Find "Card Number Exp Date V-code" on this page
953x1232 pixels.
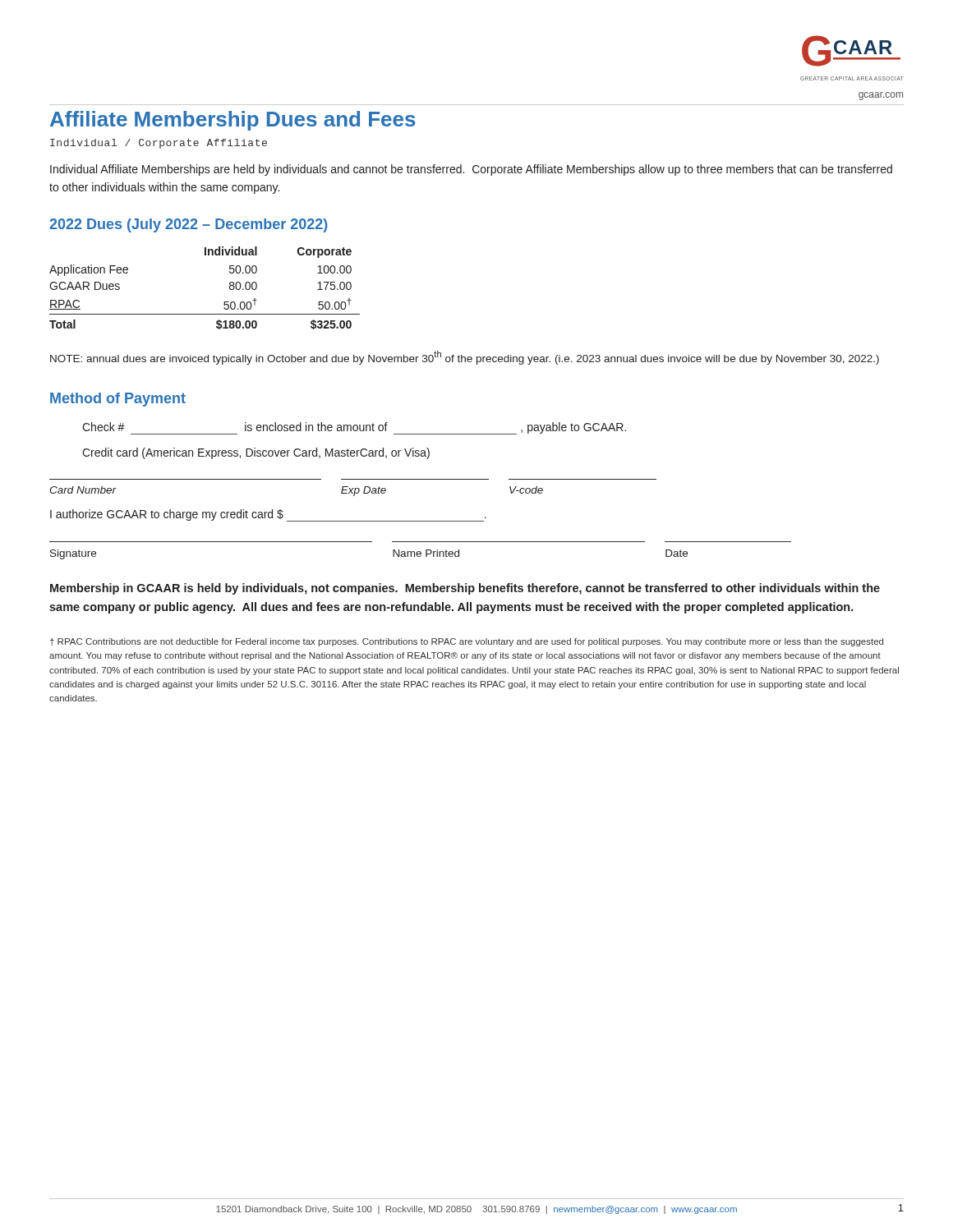(476, 487)
